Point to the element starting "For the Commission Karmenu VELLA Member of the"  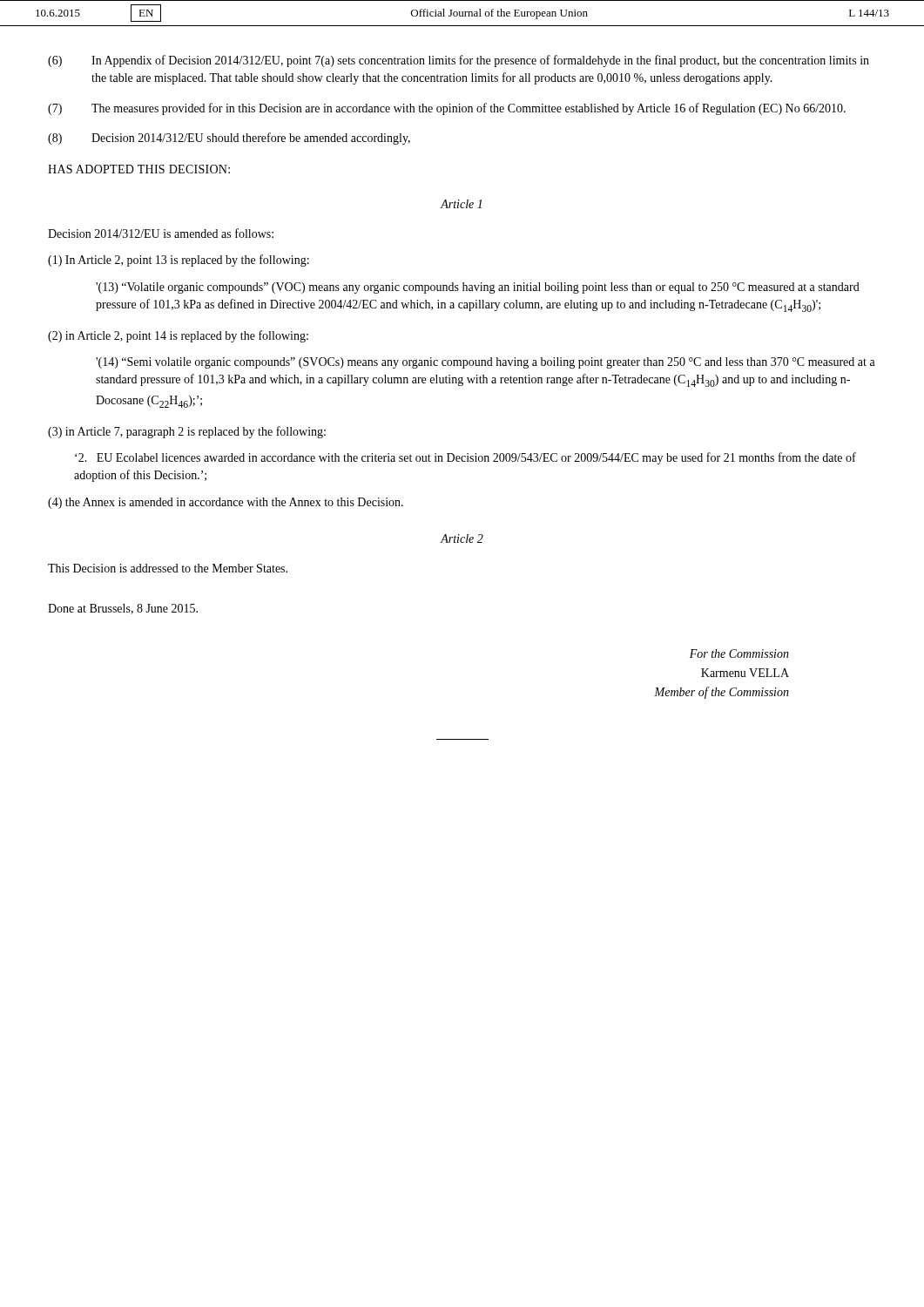click(722, 673)
